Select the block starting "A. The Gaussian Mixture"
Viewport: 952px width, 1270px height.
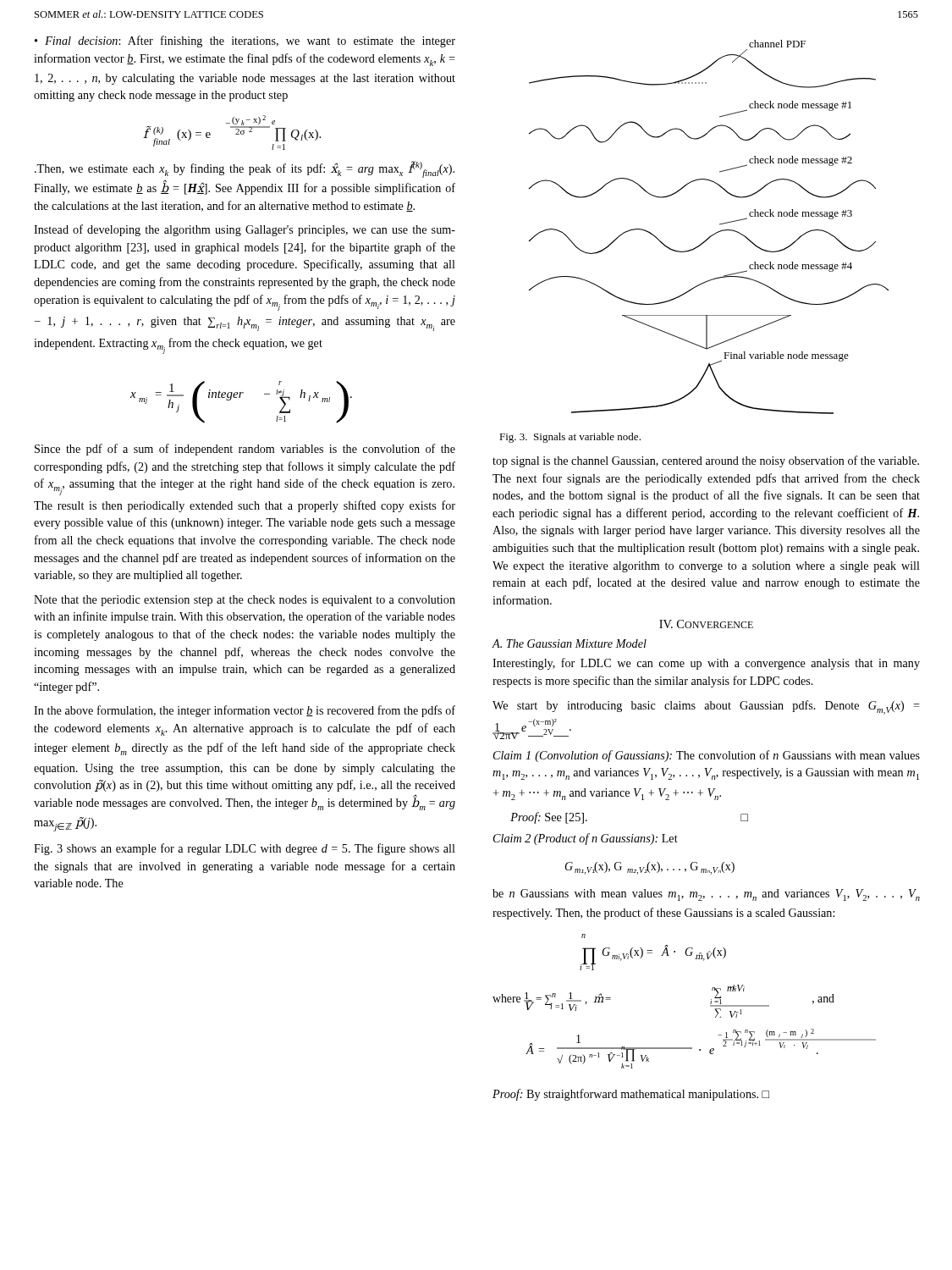pyautogui.click(x=569, y=644)
